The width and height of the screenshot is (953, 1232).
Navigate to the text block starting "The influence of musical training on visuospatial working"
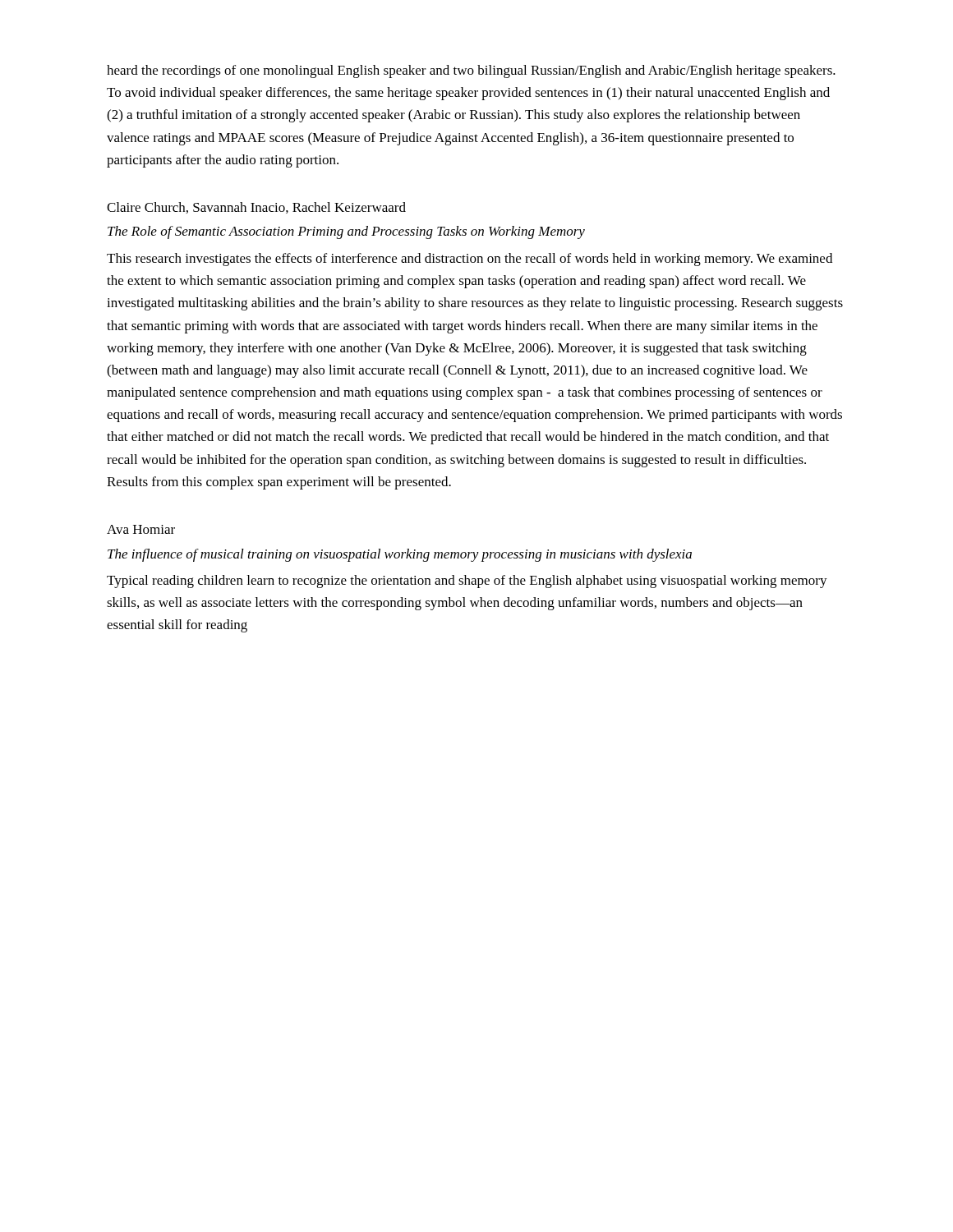click(400, 554)
